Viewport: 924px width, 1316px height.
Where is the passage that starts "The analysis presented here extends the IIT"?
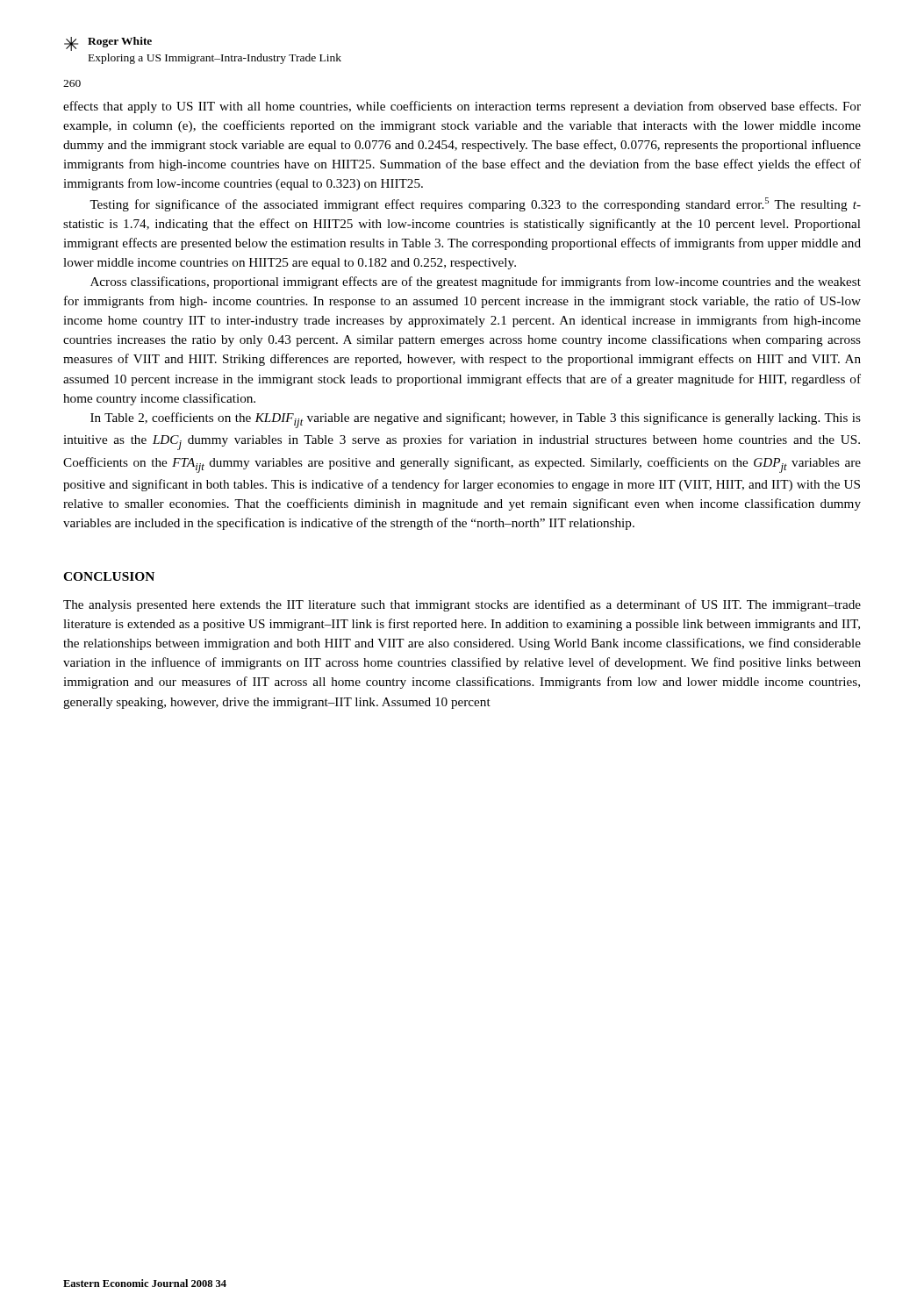coord(462,653)
